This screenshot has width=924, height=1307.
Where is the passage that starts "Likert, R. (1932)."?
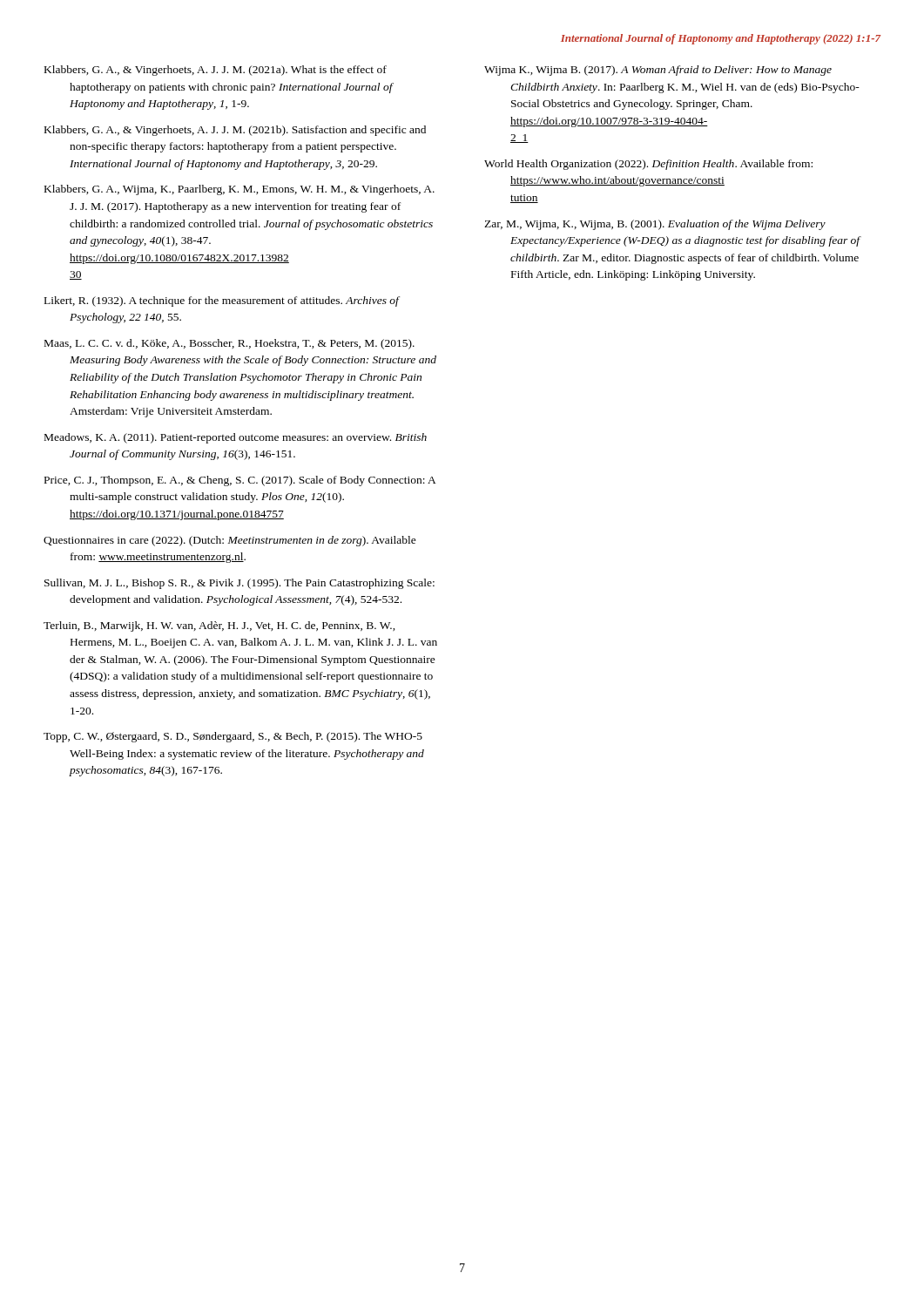point(221,308)
